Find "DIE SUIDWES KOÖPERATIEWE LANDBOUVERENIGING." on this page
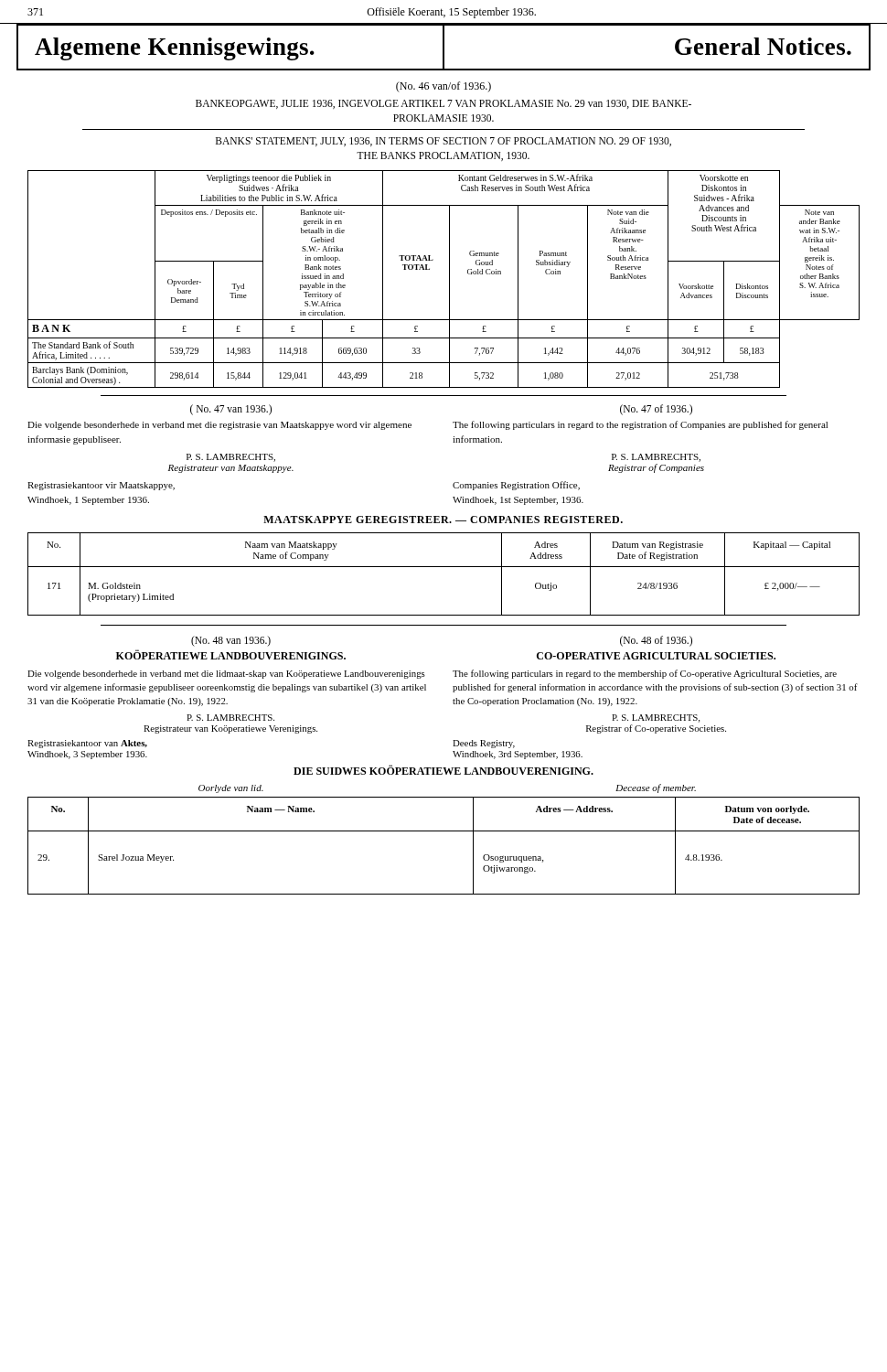This screenshot has width=887, height=1372. click(x=444, y=771)
